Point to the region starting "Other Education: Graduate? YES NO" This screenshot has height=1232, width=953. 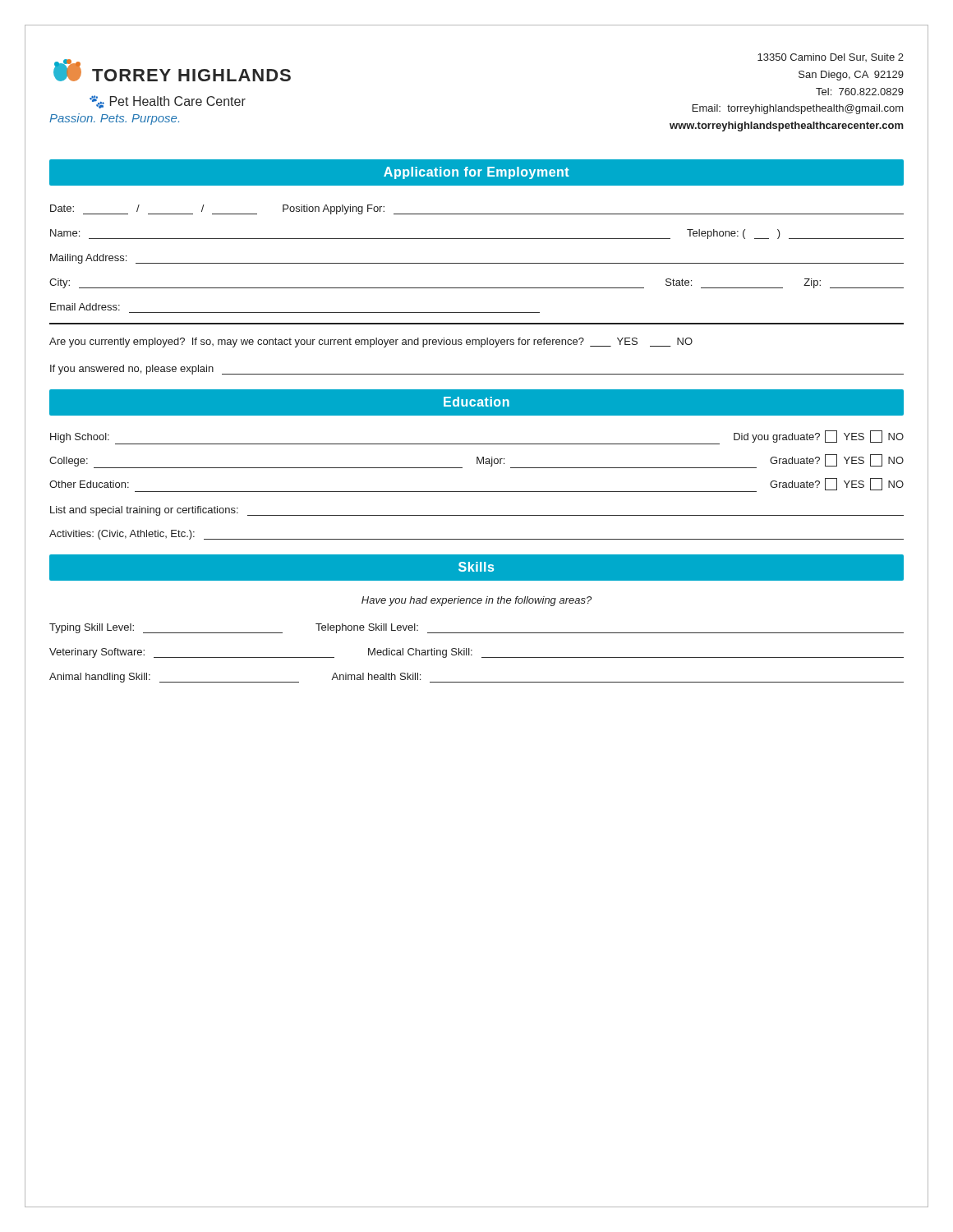[x=476, y=484]
